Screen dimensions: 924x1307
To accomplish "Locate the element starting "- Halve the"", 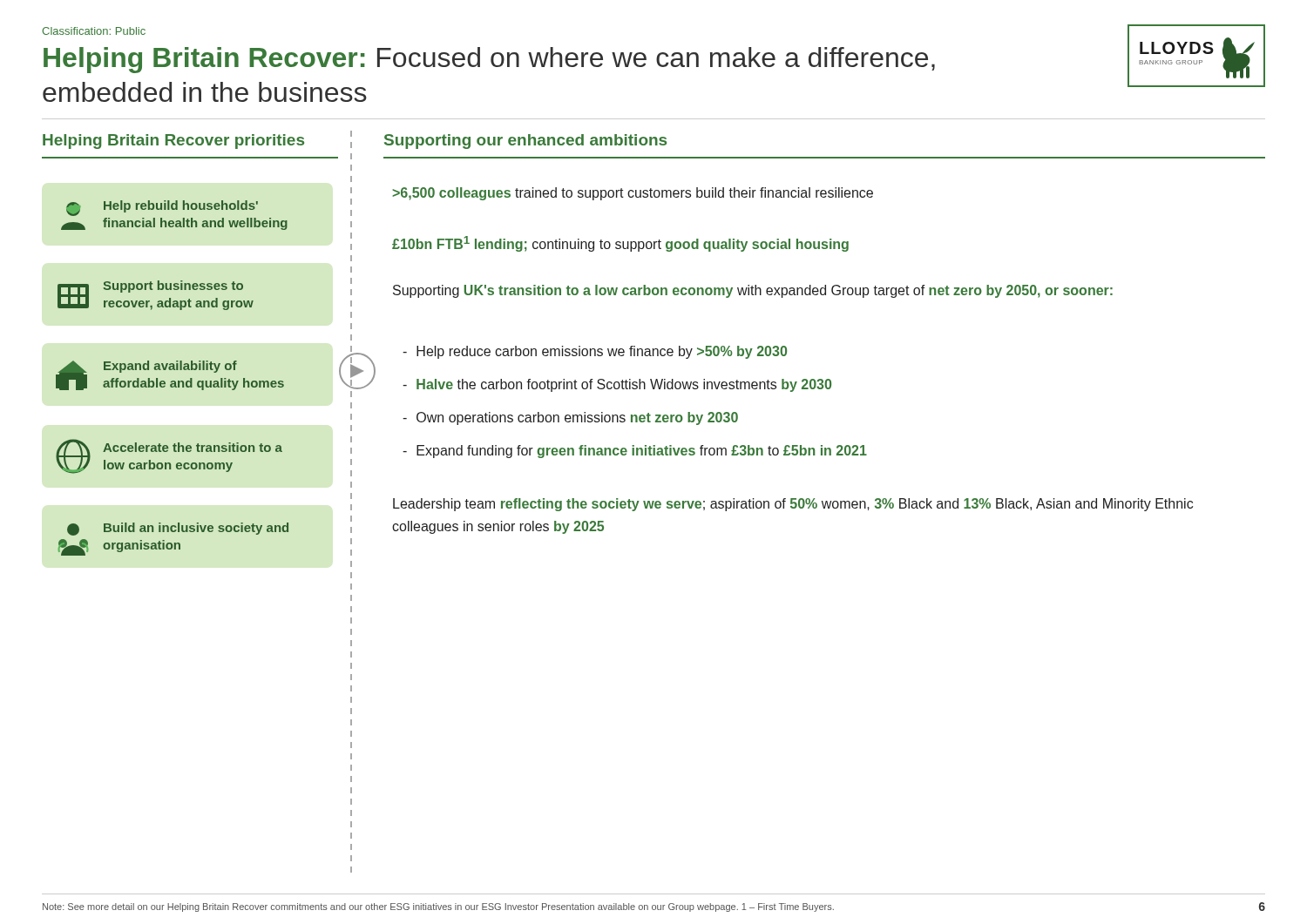I will pyautogui.click(x=617, y=385).
